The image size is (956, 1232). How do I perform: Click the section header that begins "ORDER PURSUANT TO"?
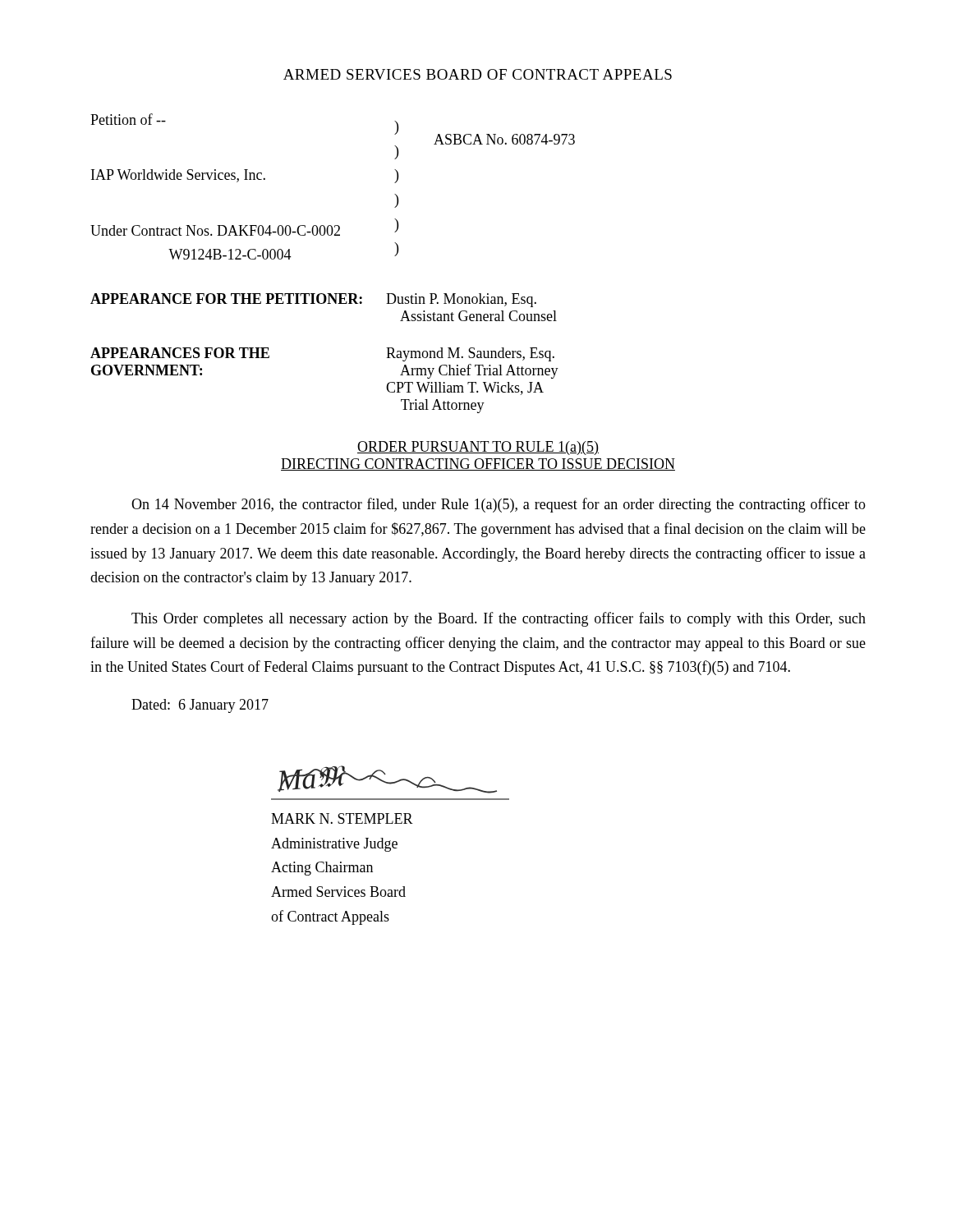(478, 456)
